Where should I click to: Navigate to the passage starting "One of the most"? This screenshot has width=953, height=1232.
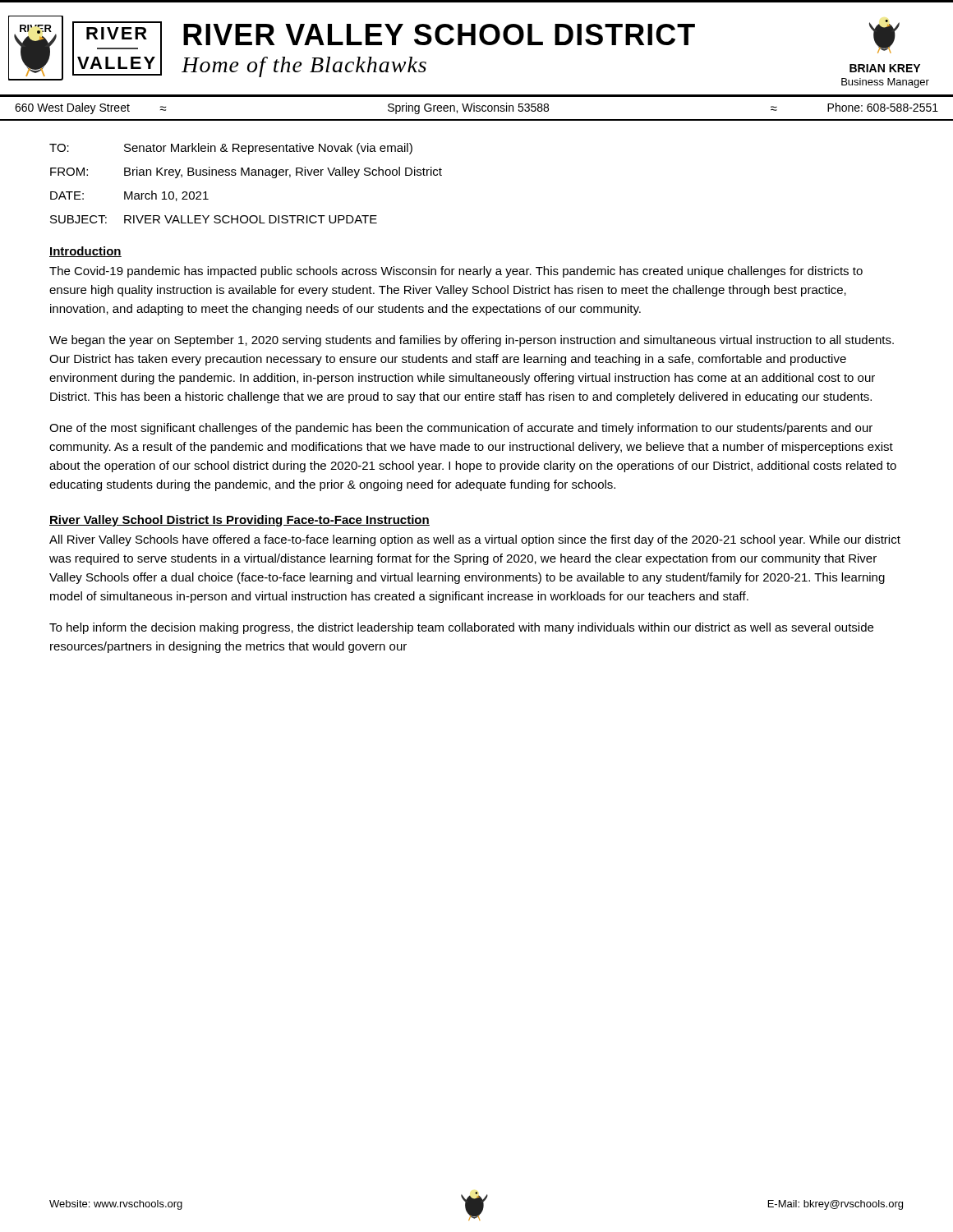point(473,456)
